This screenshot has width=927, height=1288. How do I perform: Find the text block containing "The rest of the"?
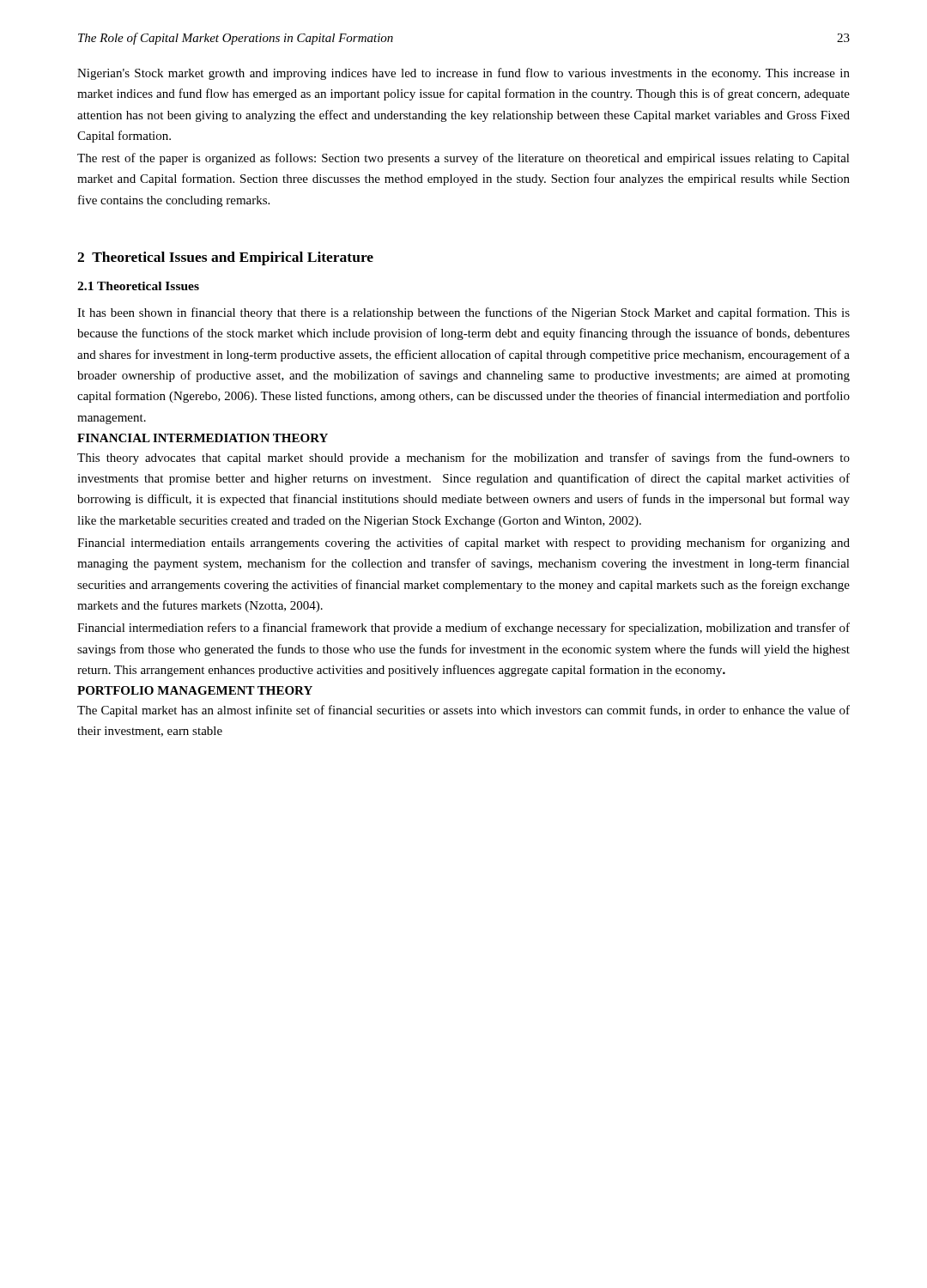(x=464, y=179)
